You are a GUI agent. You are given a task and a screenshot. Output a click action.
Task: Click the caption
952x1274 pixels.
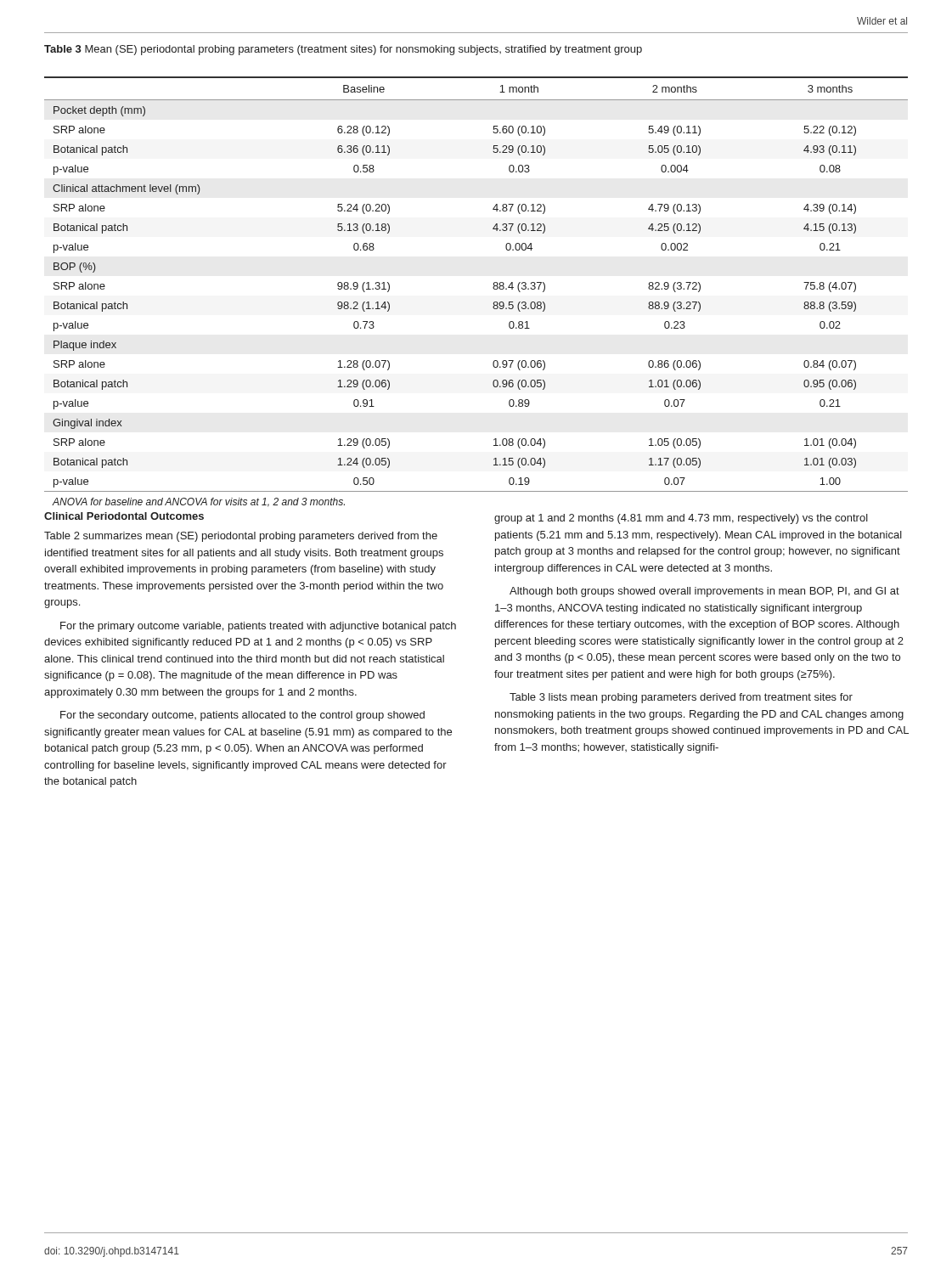343,49
